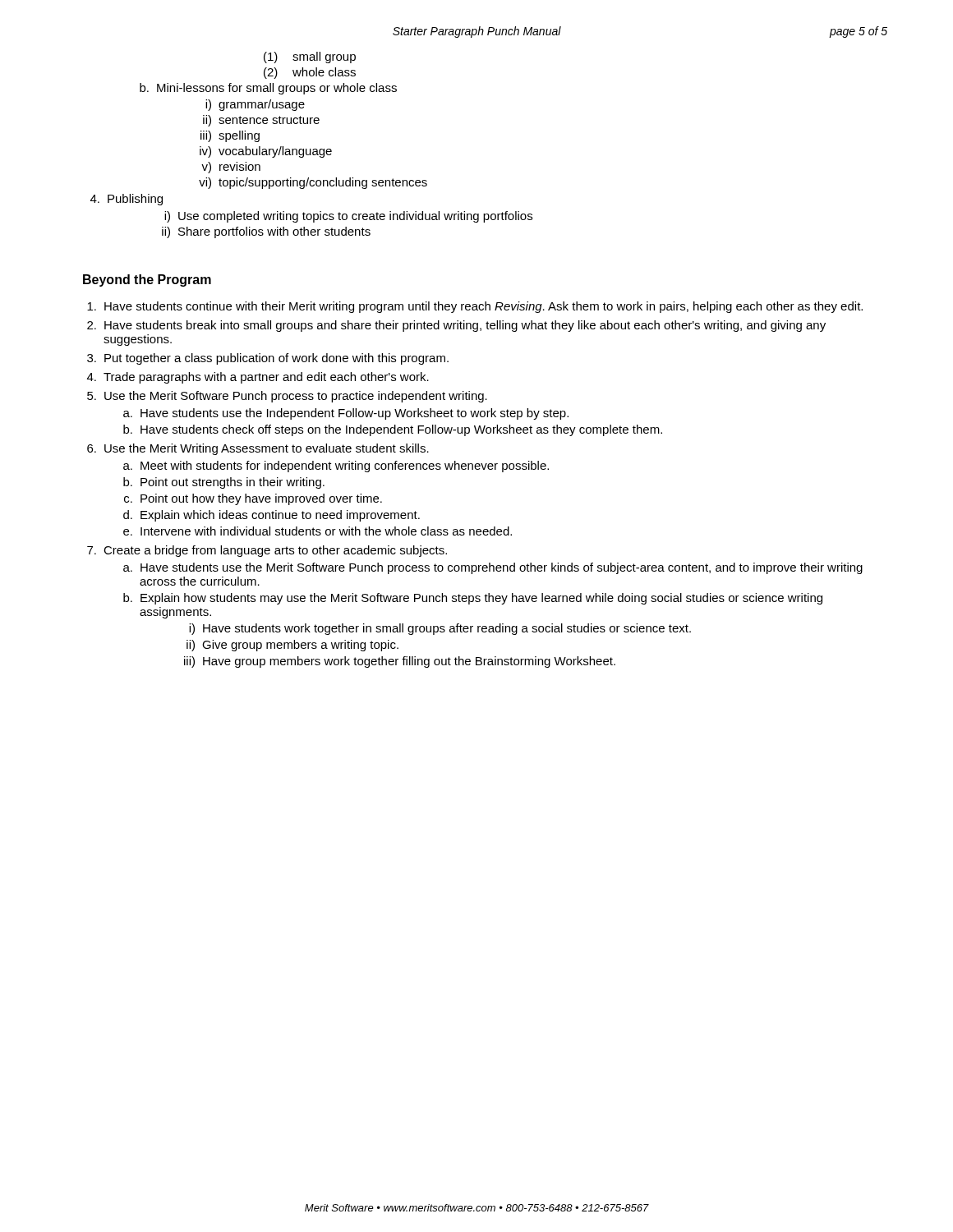
Task: Locate the block of text that opens with "e. Intervene with individual"
Action: click(x=501, y=531)
